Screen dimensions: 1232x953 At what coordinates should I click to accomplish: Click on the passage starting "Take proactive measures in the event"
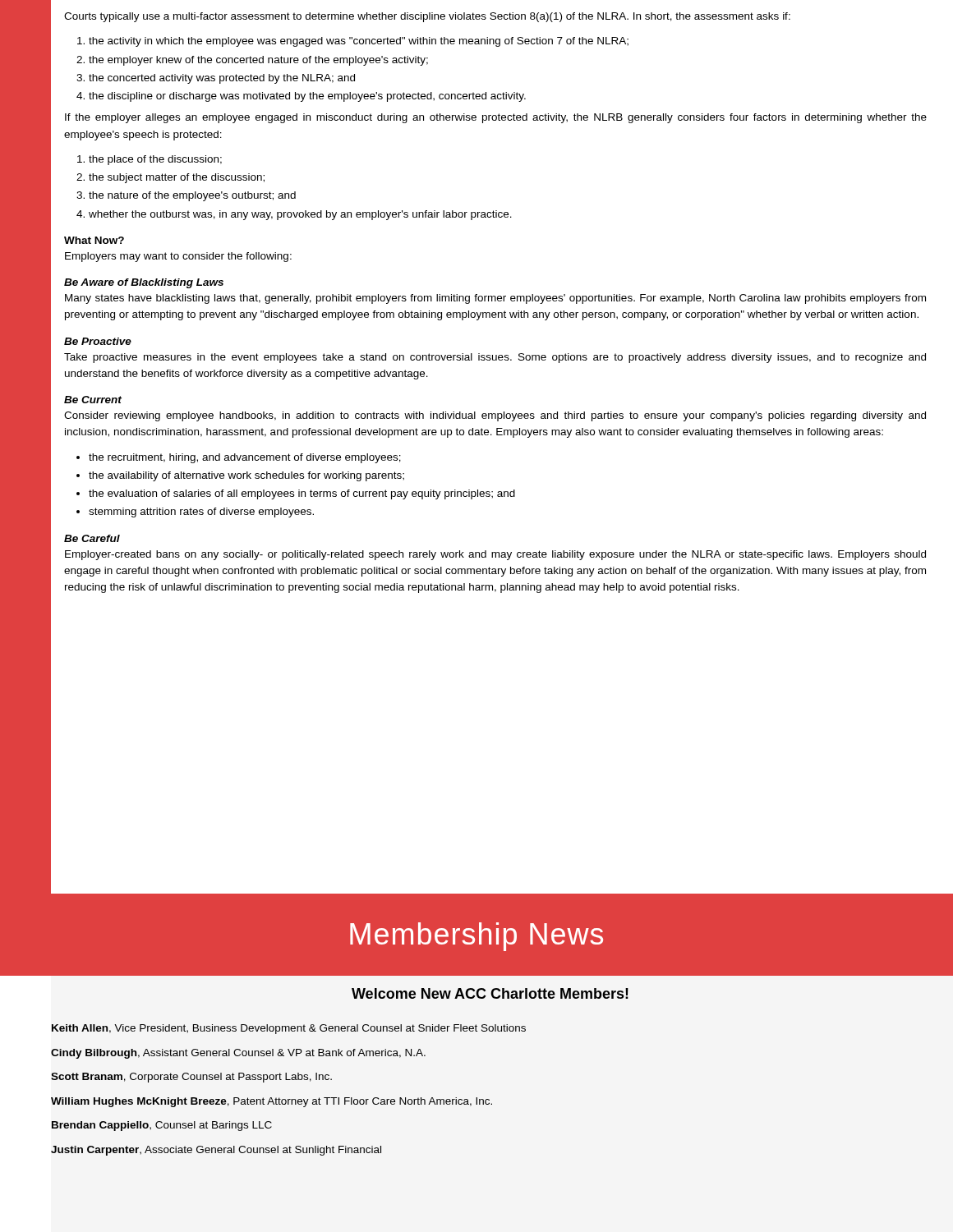495,365
